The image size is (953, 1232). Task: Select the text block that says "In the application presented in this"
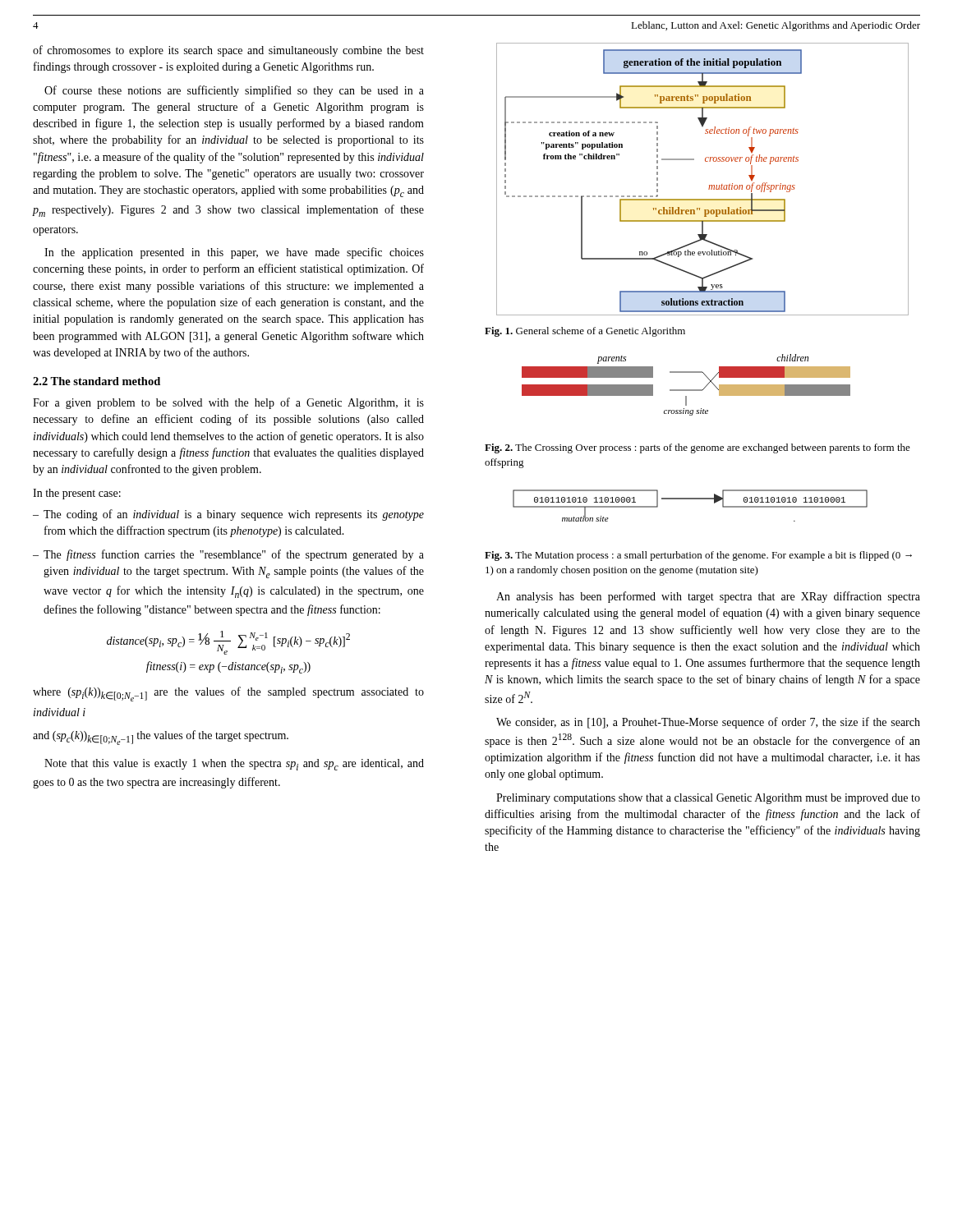(228, 303)
